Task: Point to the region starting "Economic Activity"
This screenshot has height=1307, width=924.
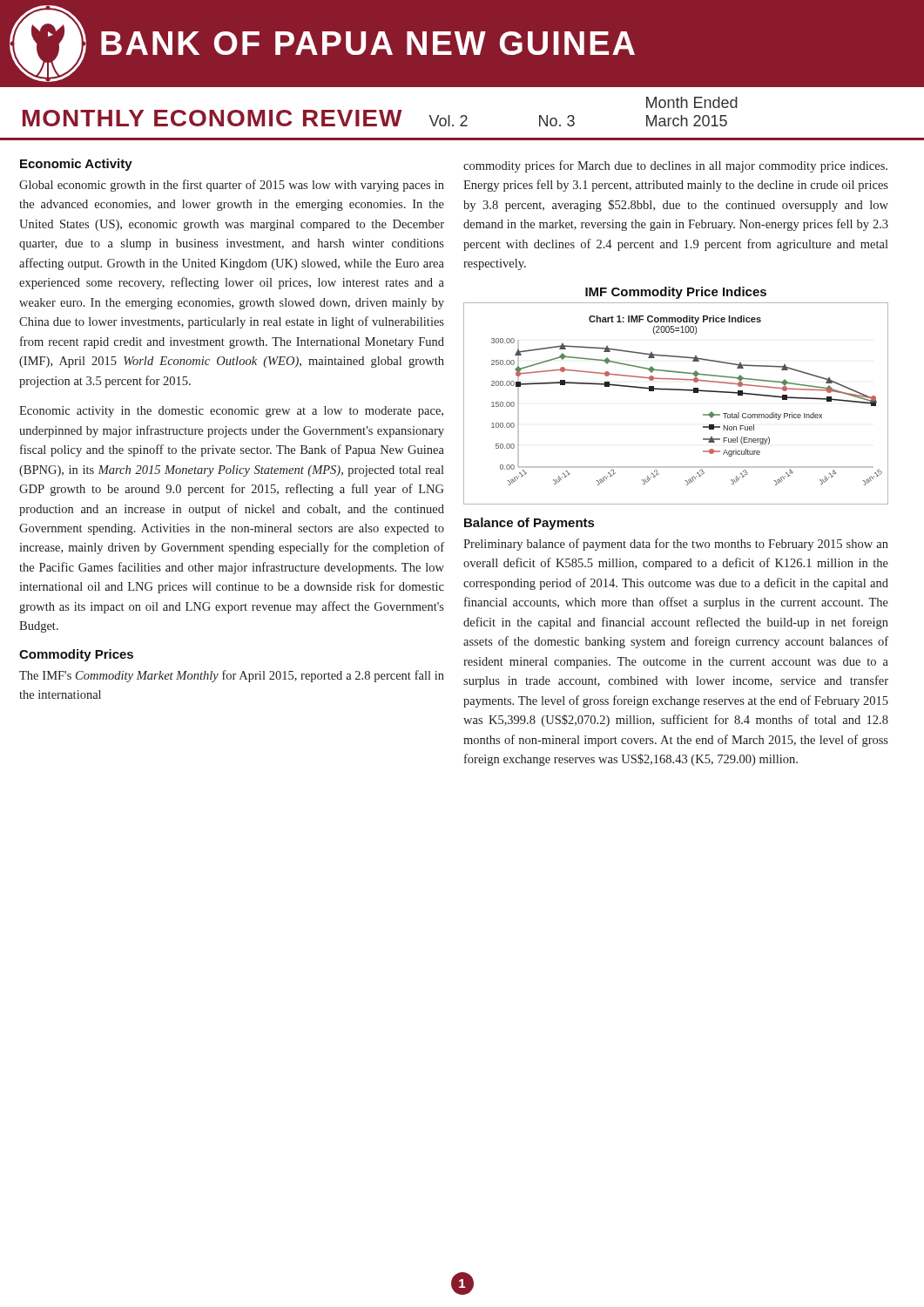Action: (x=76, y=163)
